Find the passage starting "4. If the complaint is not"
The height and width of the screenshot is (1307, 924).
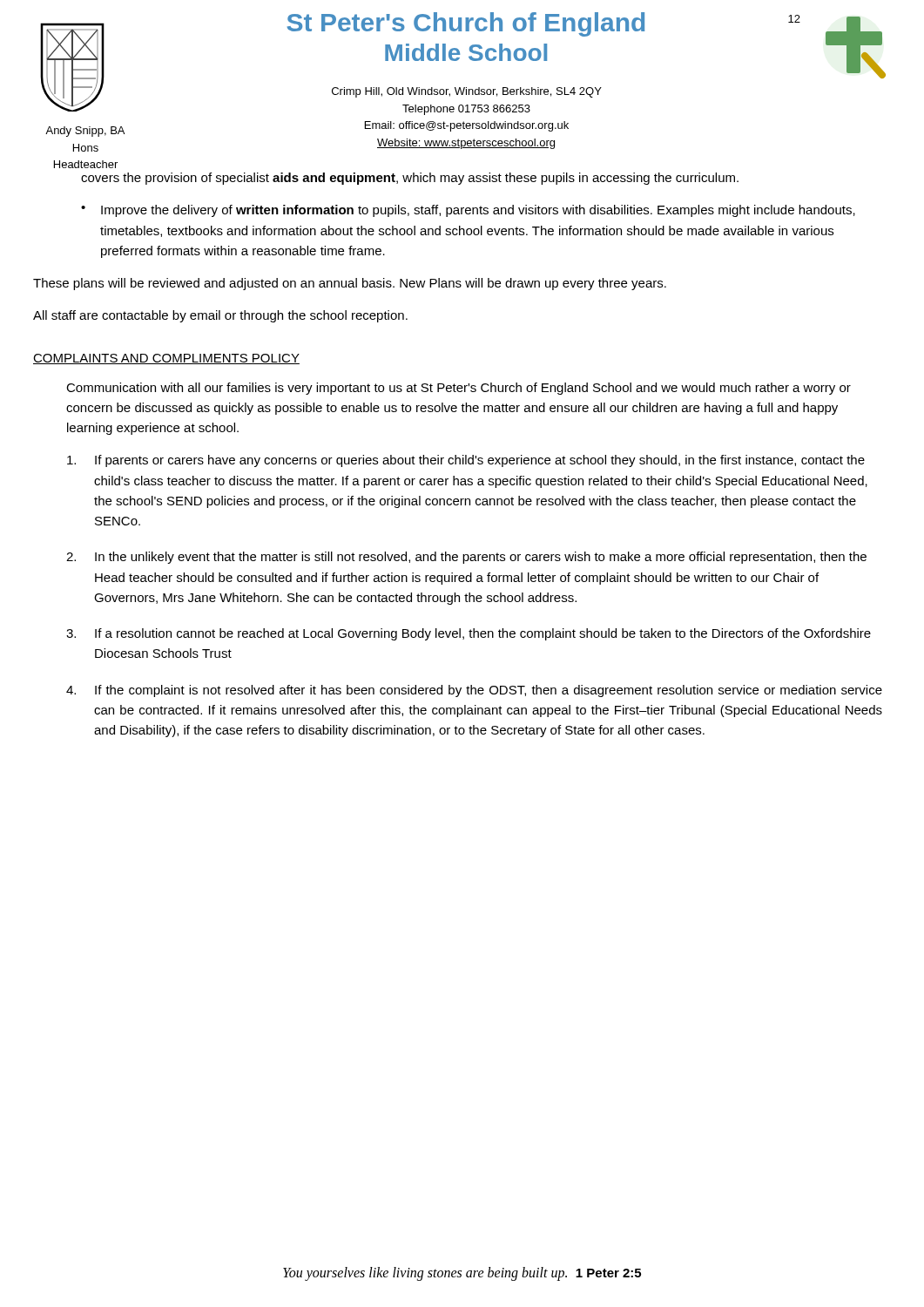tap(474, 710)
